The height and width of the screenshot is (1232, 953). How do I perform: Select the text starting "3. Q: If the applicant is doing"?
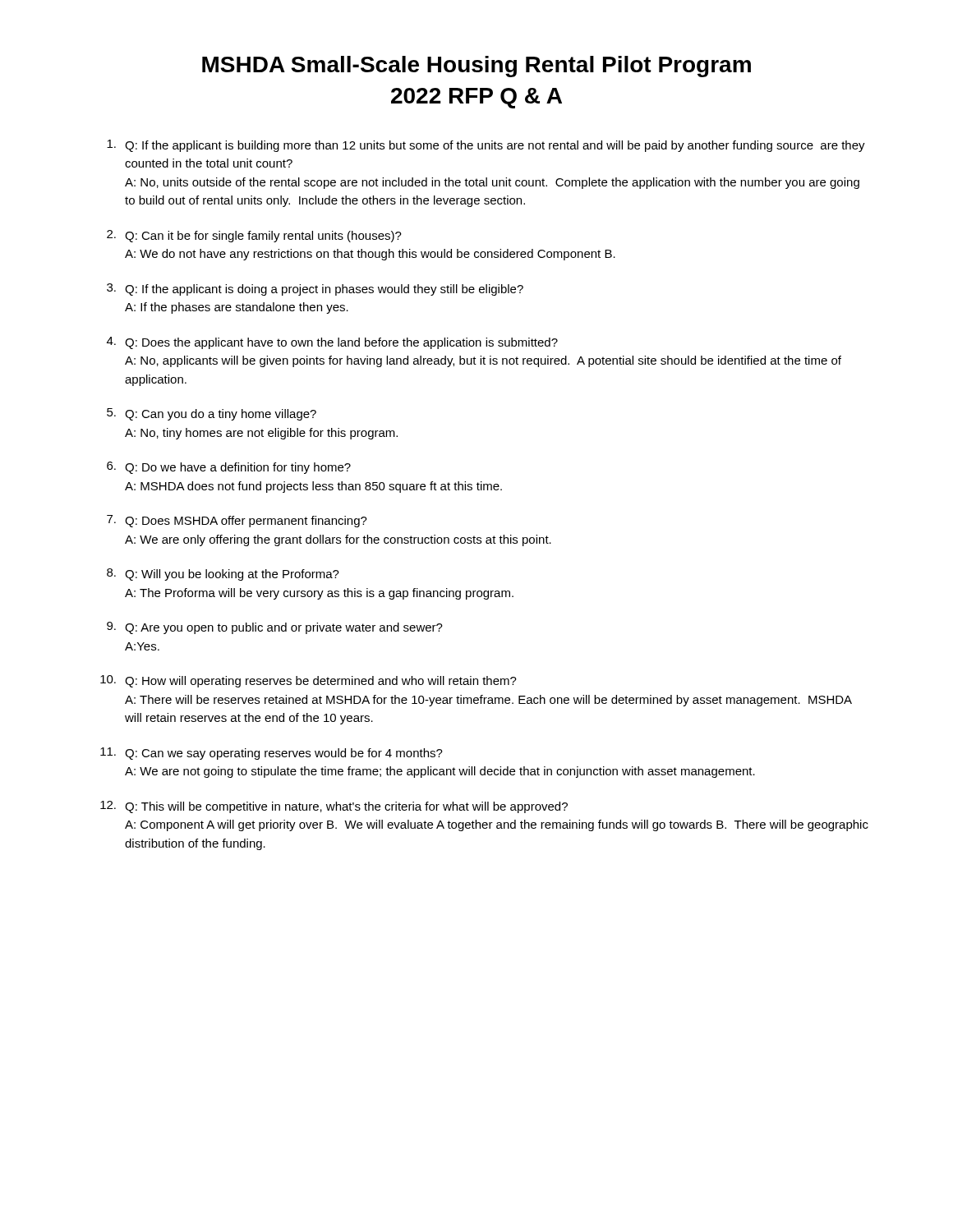click(x=476, y=298)
